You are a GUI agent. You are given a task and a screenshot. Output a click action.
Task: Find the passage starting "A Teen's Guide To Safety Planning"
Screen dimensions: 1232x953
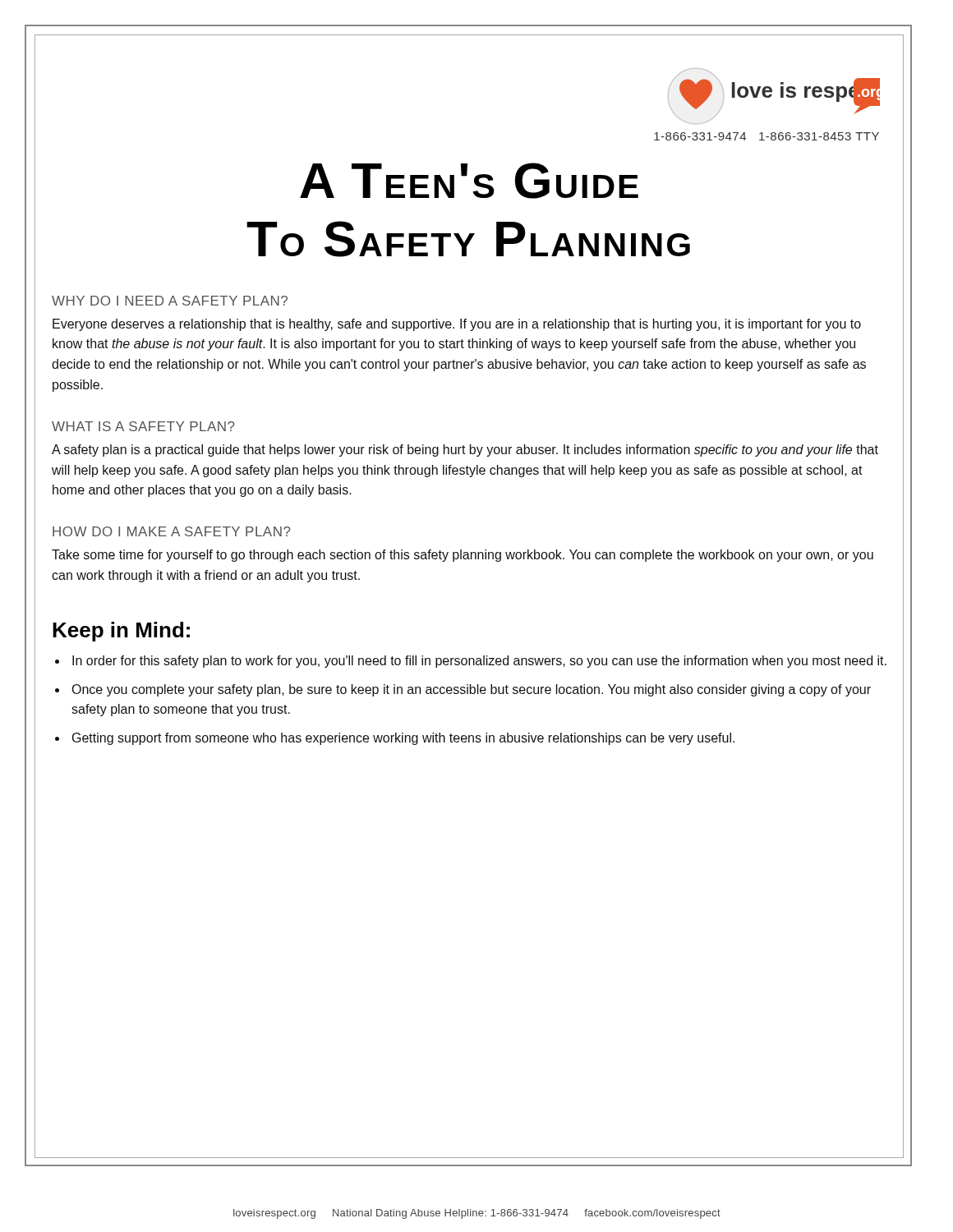coord(470,210)
